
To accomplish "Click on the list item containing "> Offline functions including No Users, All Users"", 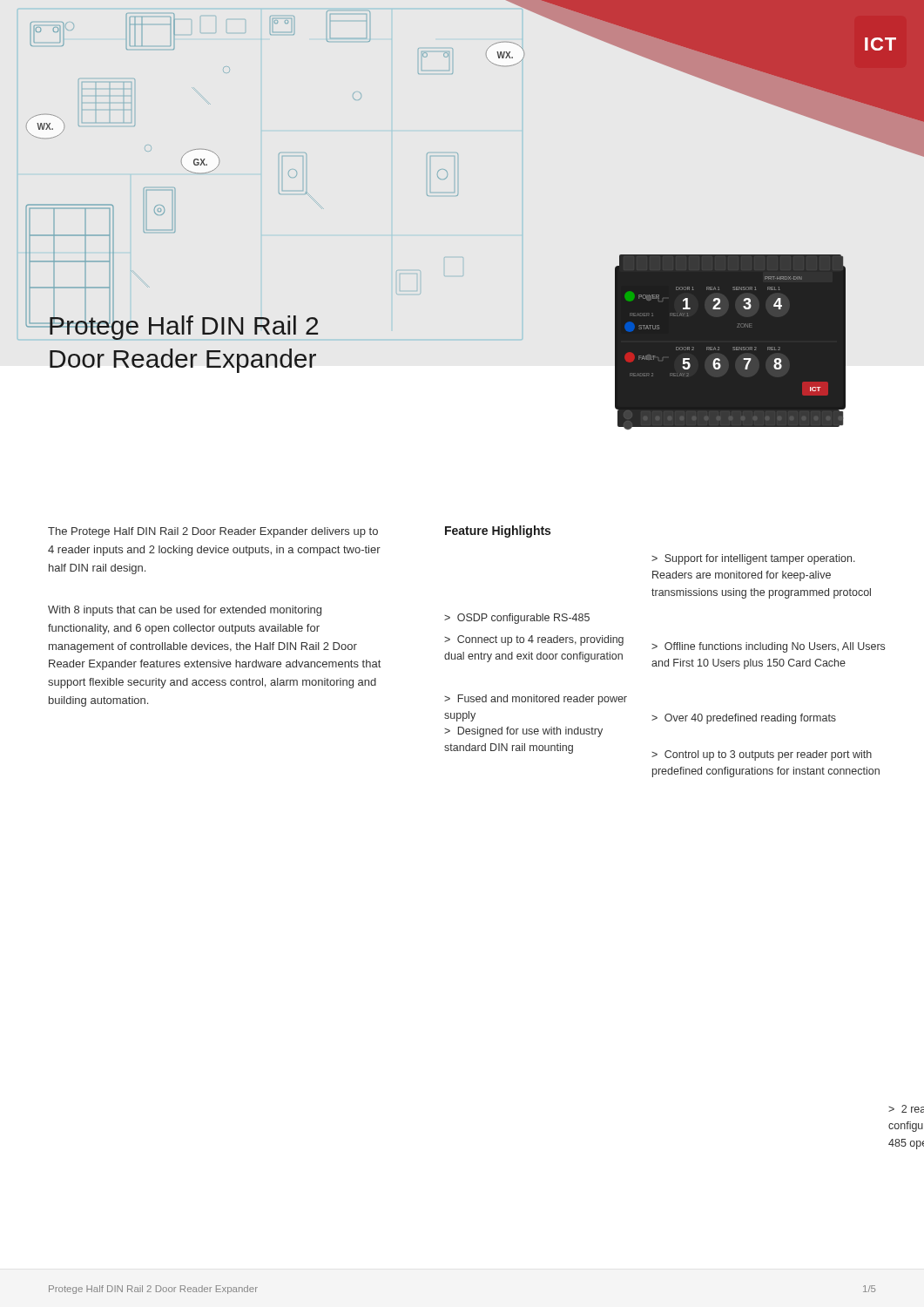I will (x=768, y=655).
